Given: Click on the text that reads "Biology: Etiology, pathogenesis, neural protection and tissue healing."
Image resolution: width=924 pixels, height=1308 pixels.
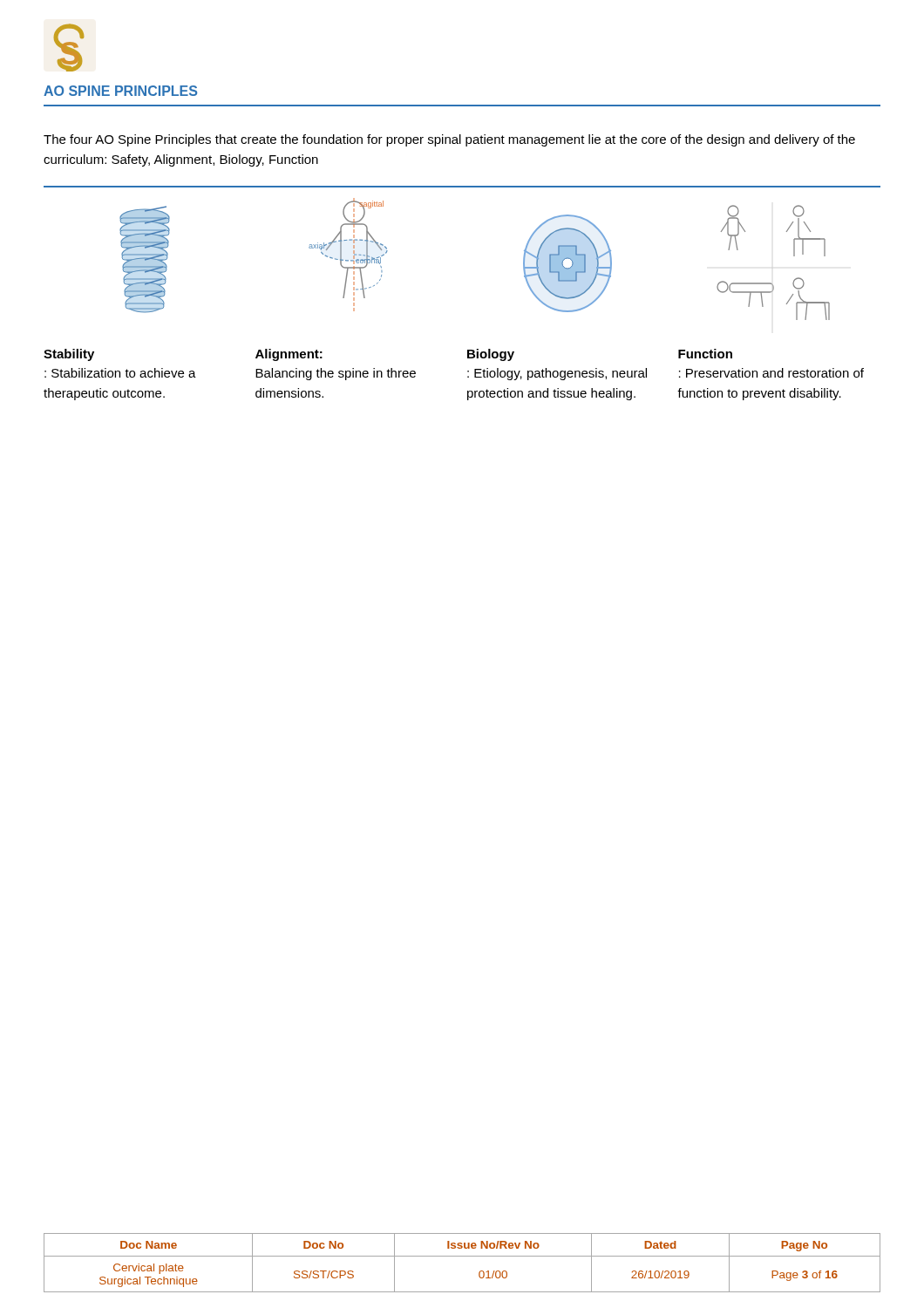Looking at the screenshot, I should pos(568,372).
